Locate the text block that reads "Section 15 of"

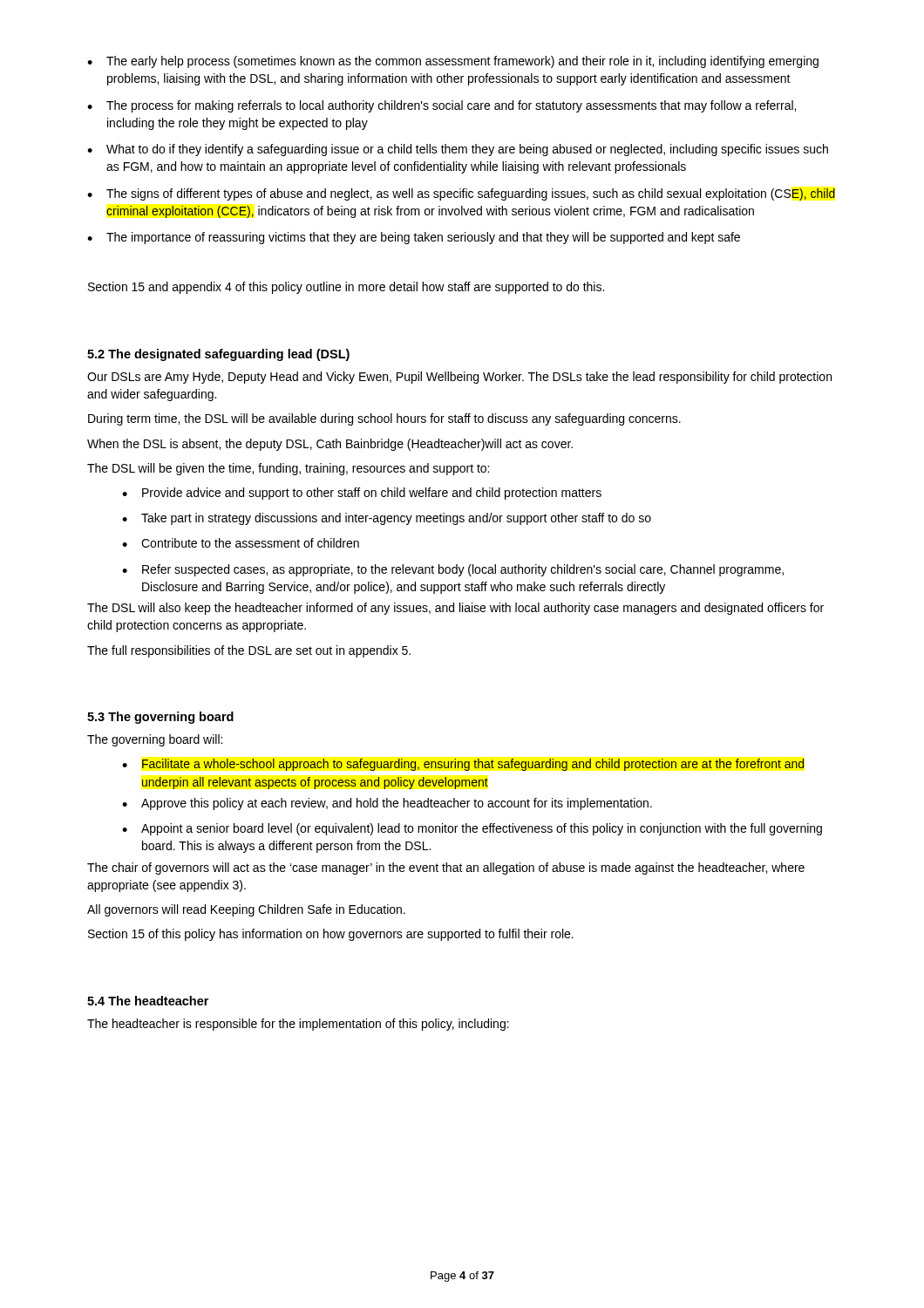[x=331, y=934]
